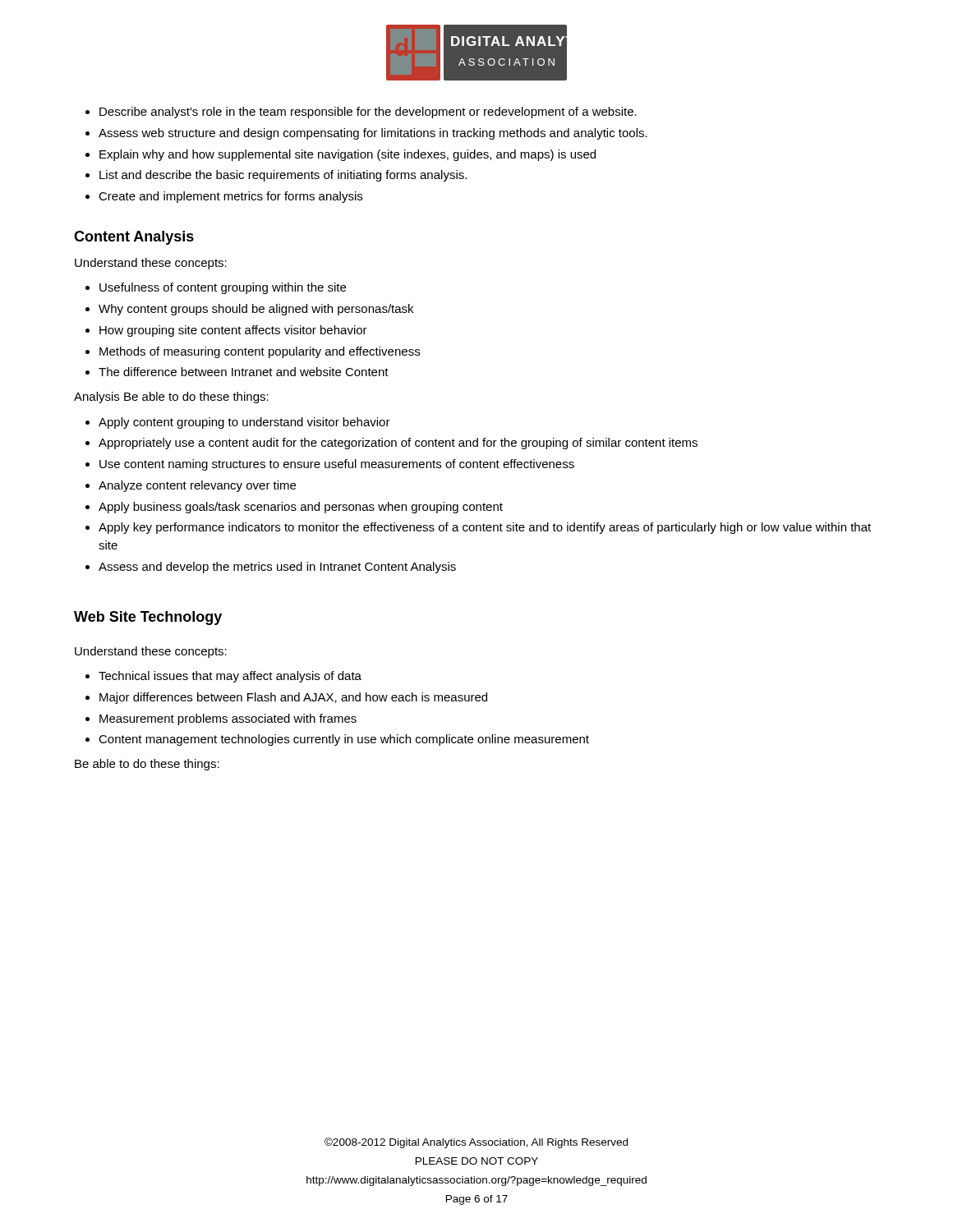Where is the passage that starts "List and describe the basic requirements of"?

point(283,175)
